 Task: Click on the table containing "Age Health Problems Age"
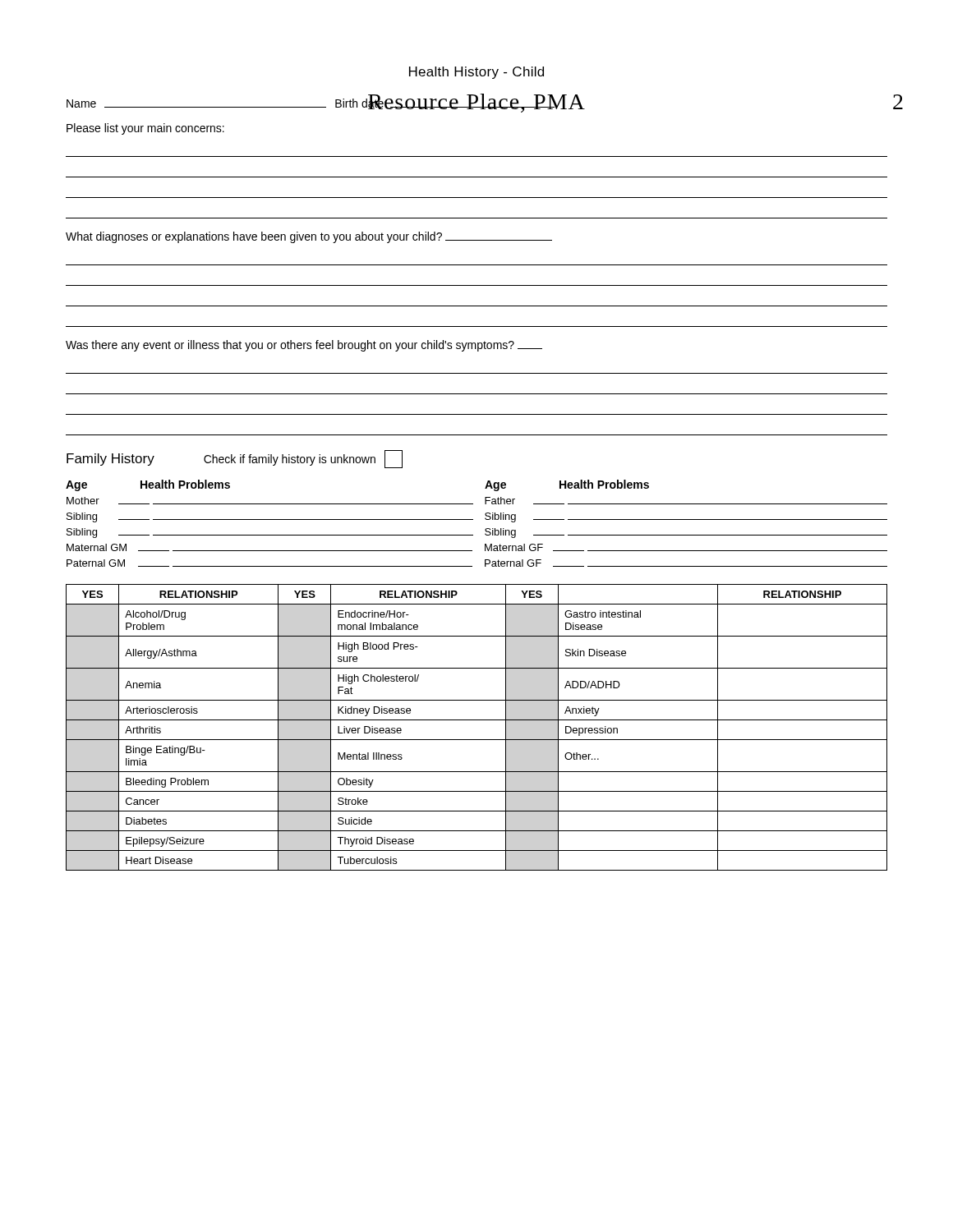click(x=476, y=524)
